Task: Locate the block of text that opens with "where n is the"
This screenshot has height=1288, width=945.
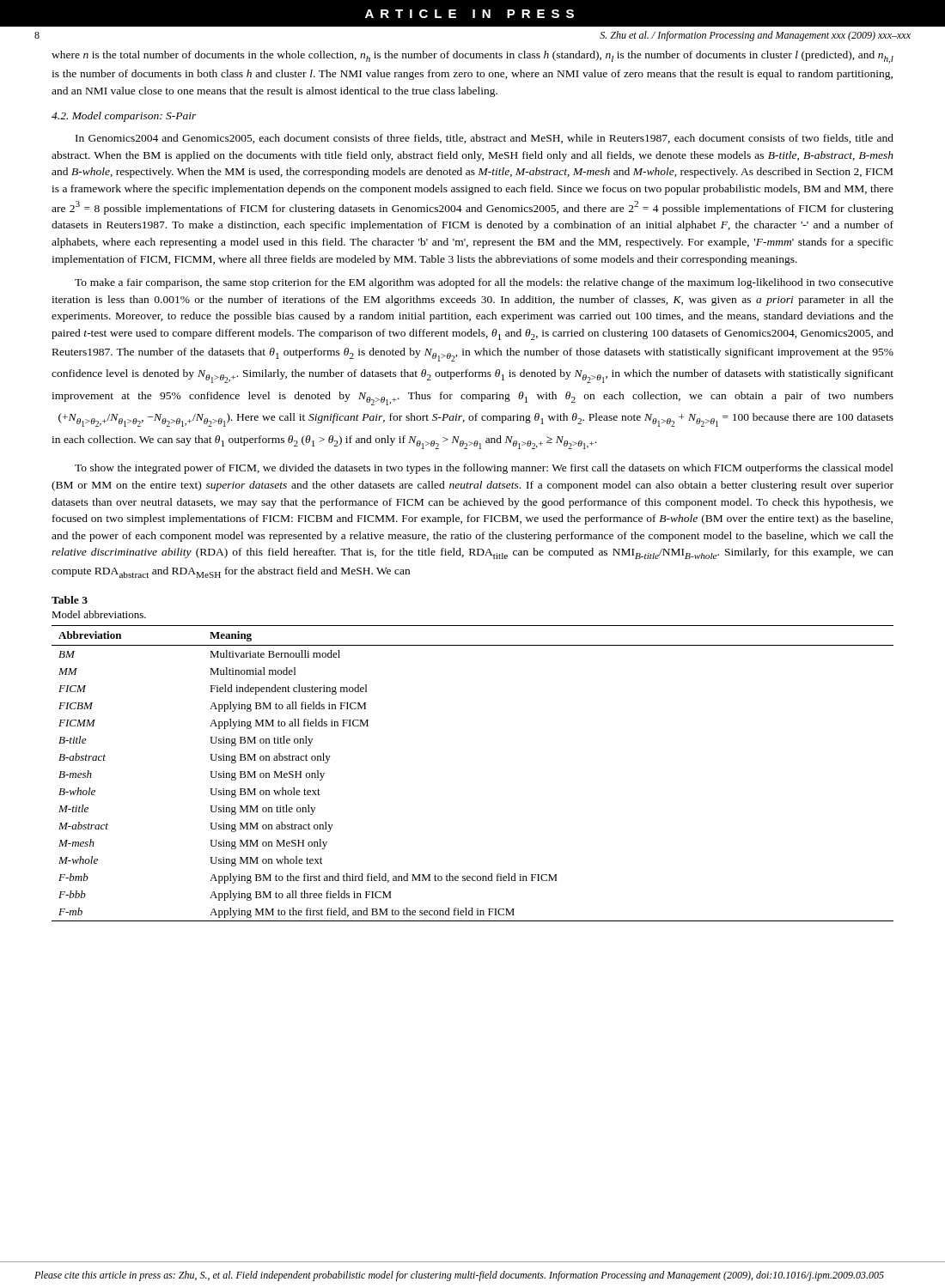Action: pyautogui.click(x=472, y=72)
